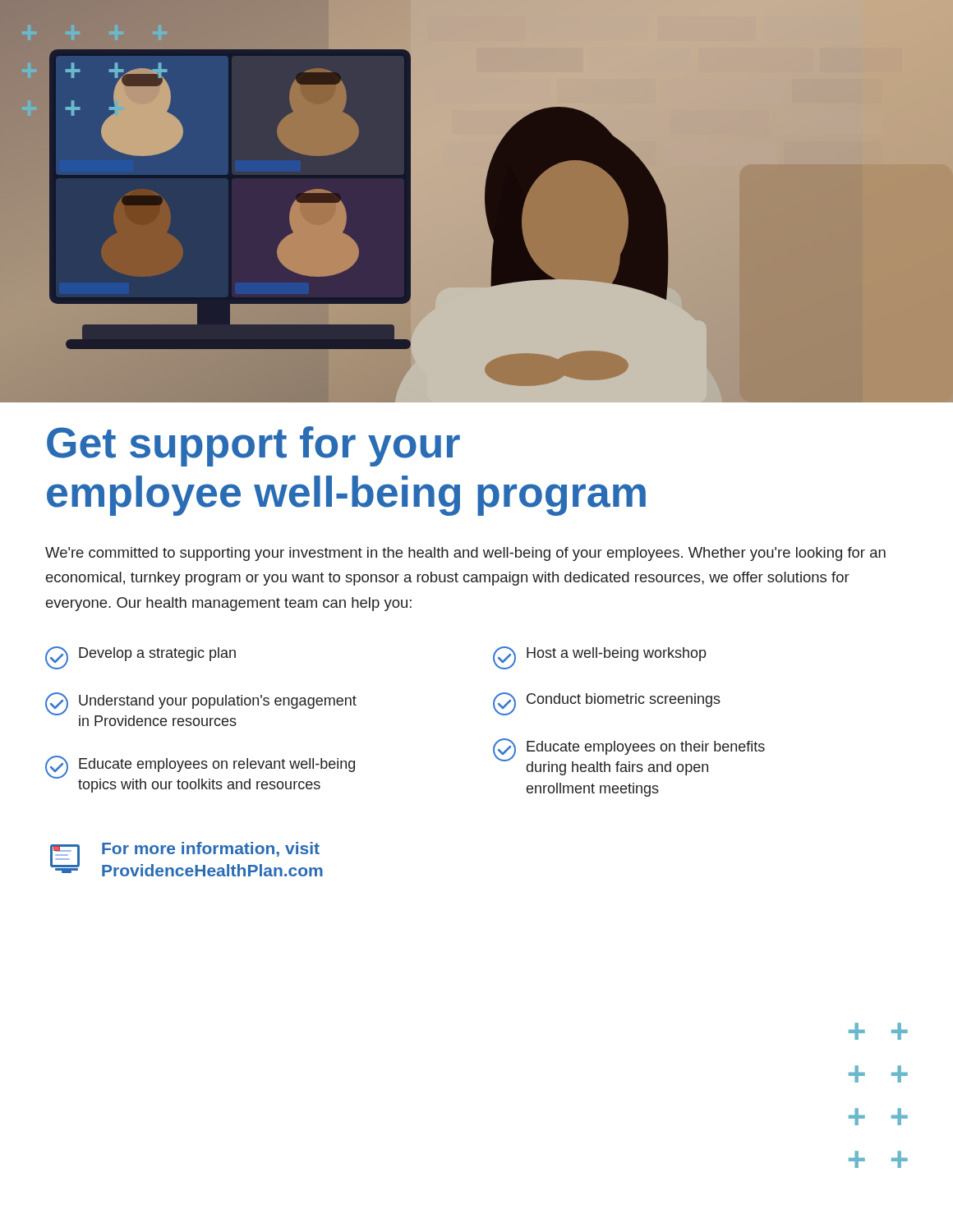
Task: Where is the passage that starts "Develop a strategic"?
Action: [x=141, y=657]
